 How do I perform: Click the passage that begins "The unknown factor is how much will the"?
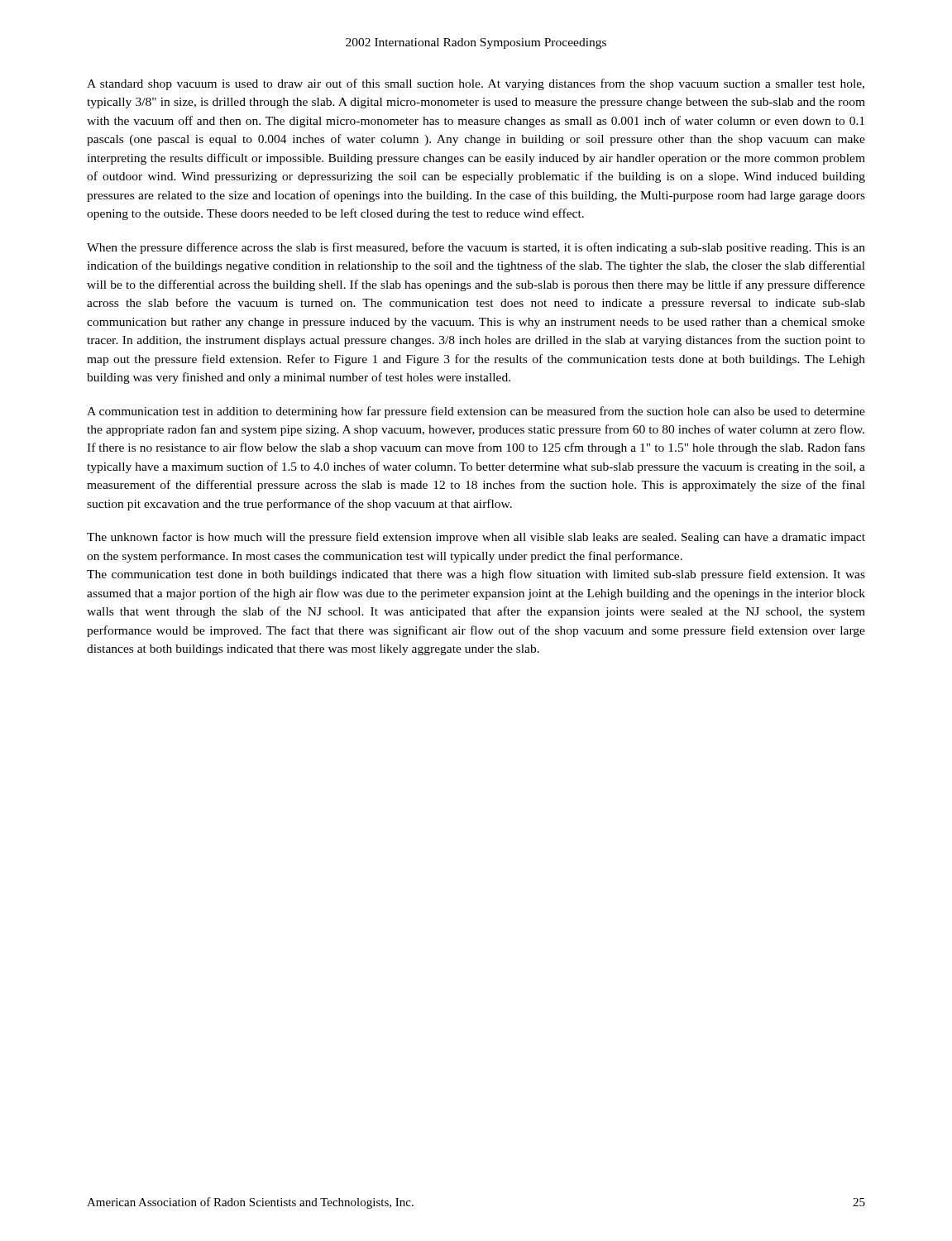476,593
